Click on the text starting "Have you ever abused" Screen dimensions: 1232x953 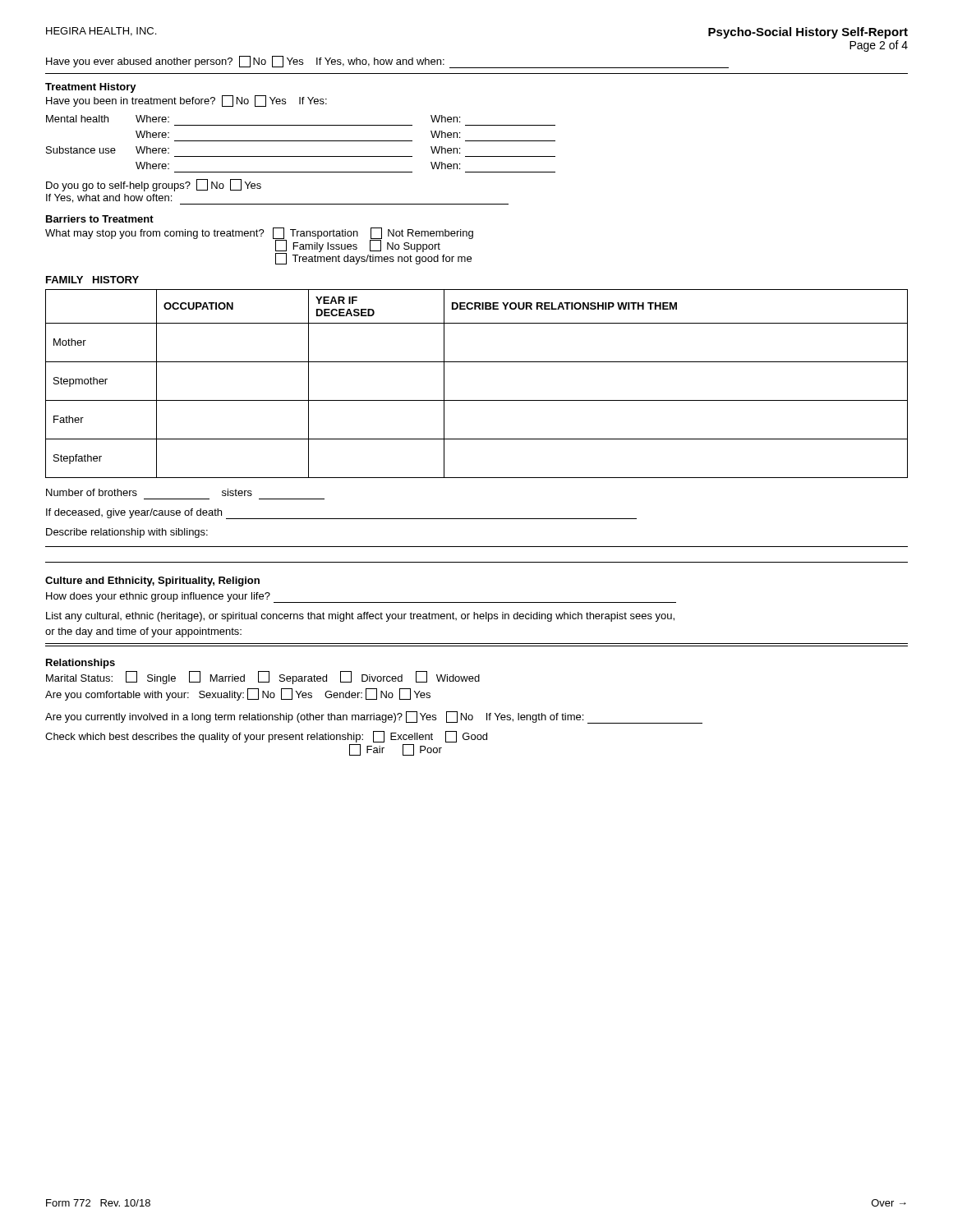point(387,62)
